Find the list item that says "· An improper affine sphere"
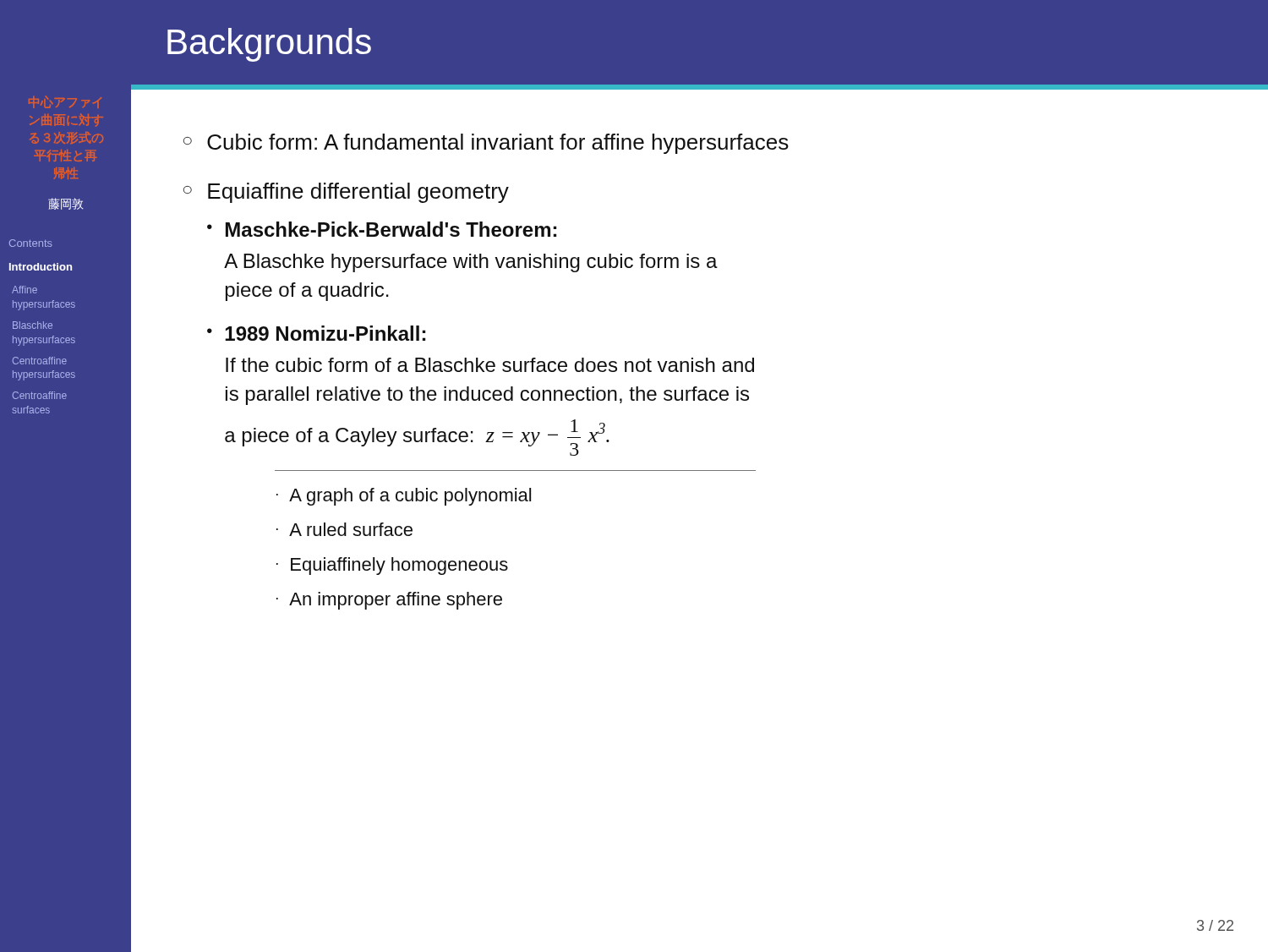Viewport: 1268px width, 952px height. (389, 599)
